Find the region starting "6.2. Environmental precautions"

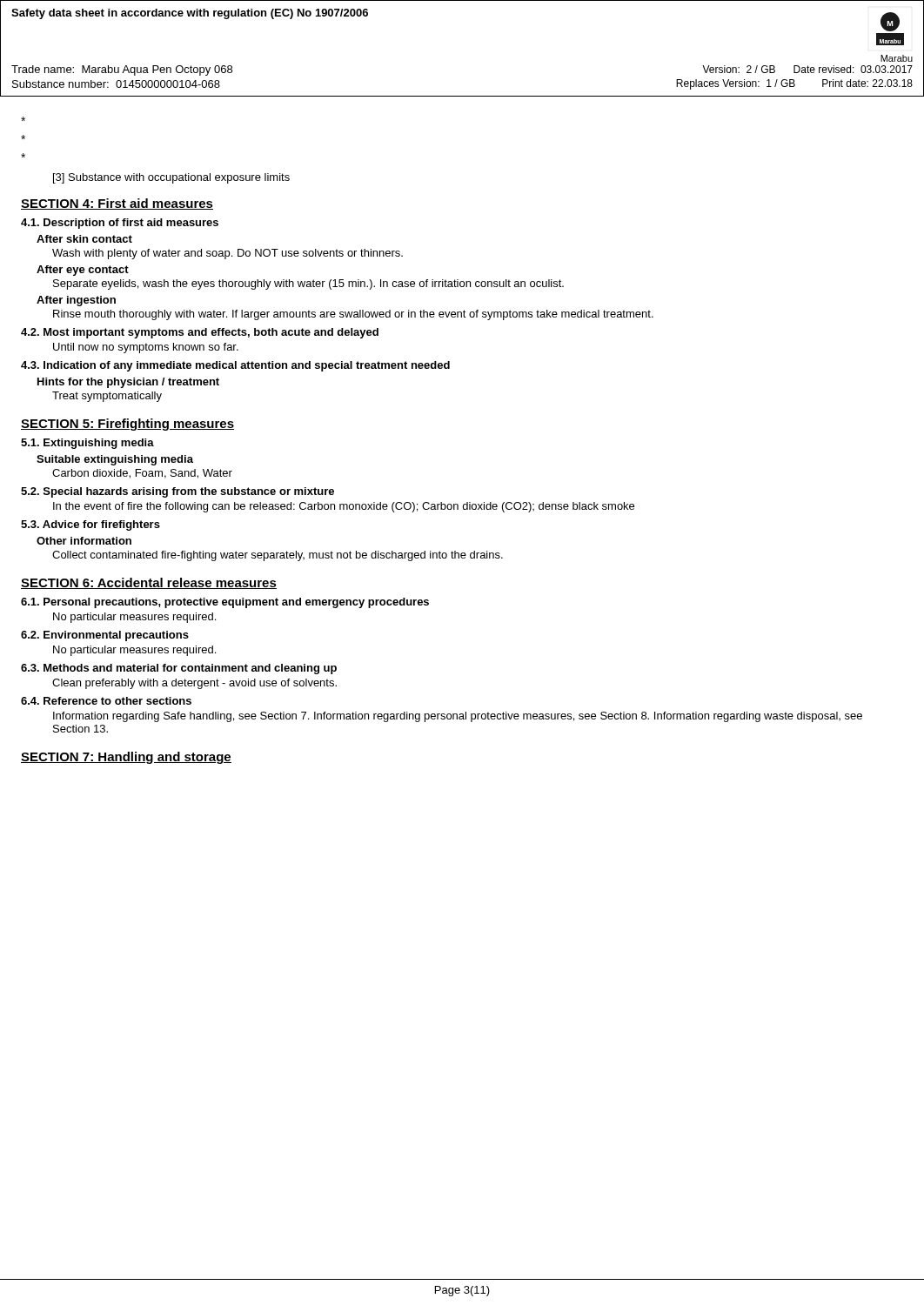click(x=105, y=635)
